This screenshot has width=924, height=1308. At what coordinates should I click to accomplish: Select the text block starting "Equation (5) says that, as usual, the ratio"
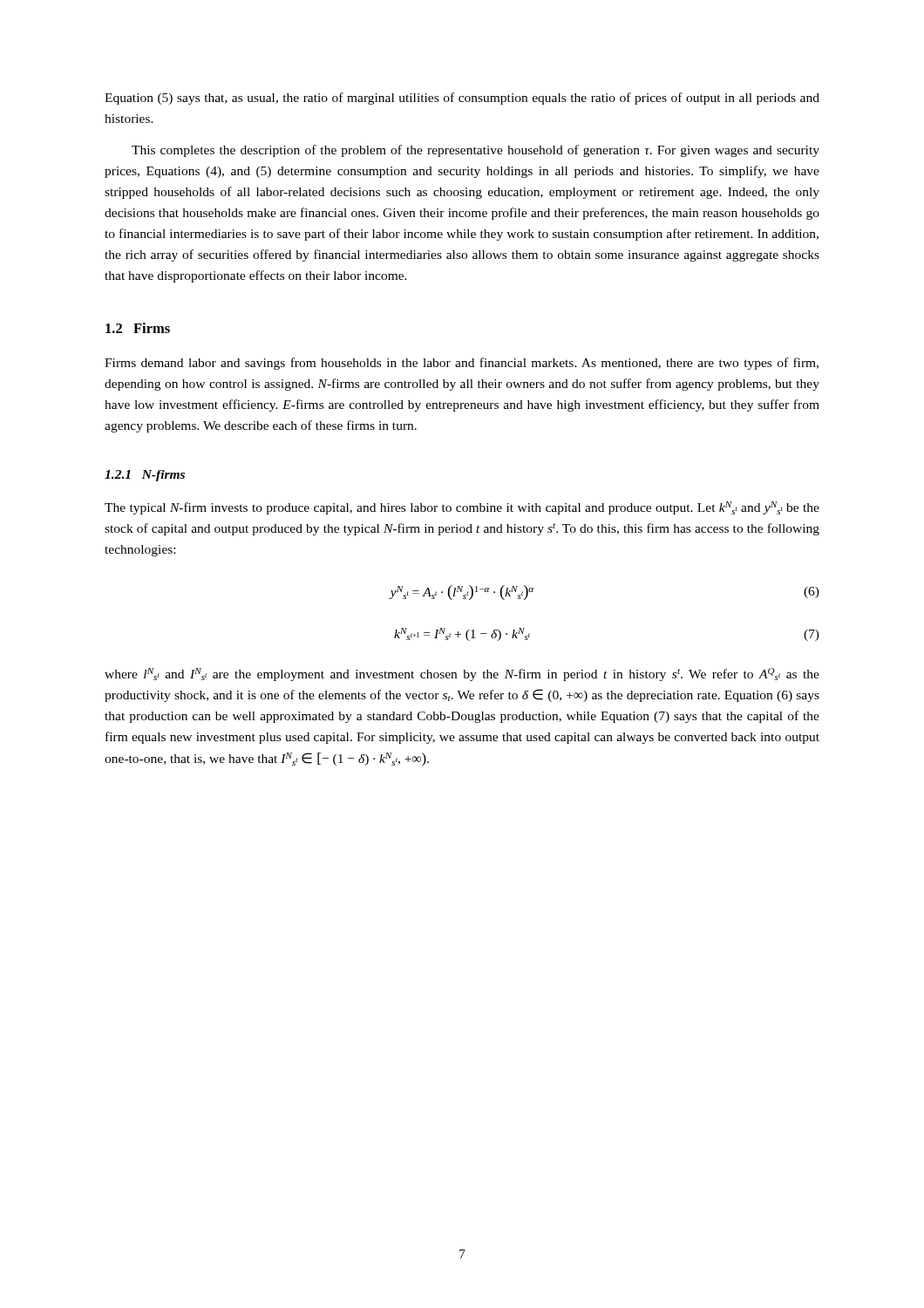click(x=462, y=108)
